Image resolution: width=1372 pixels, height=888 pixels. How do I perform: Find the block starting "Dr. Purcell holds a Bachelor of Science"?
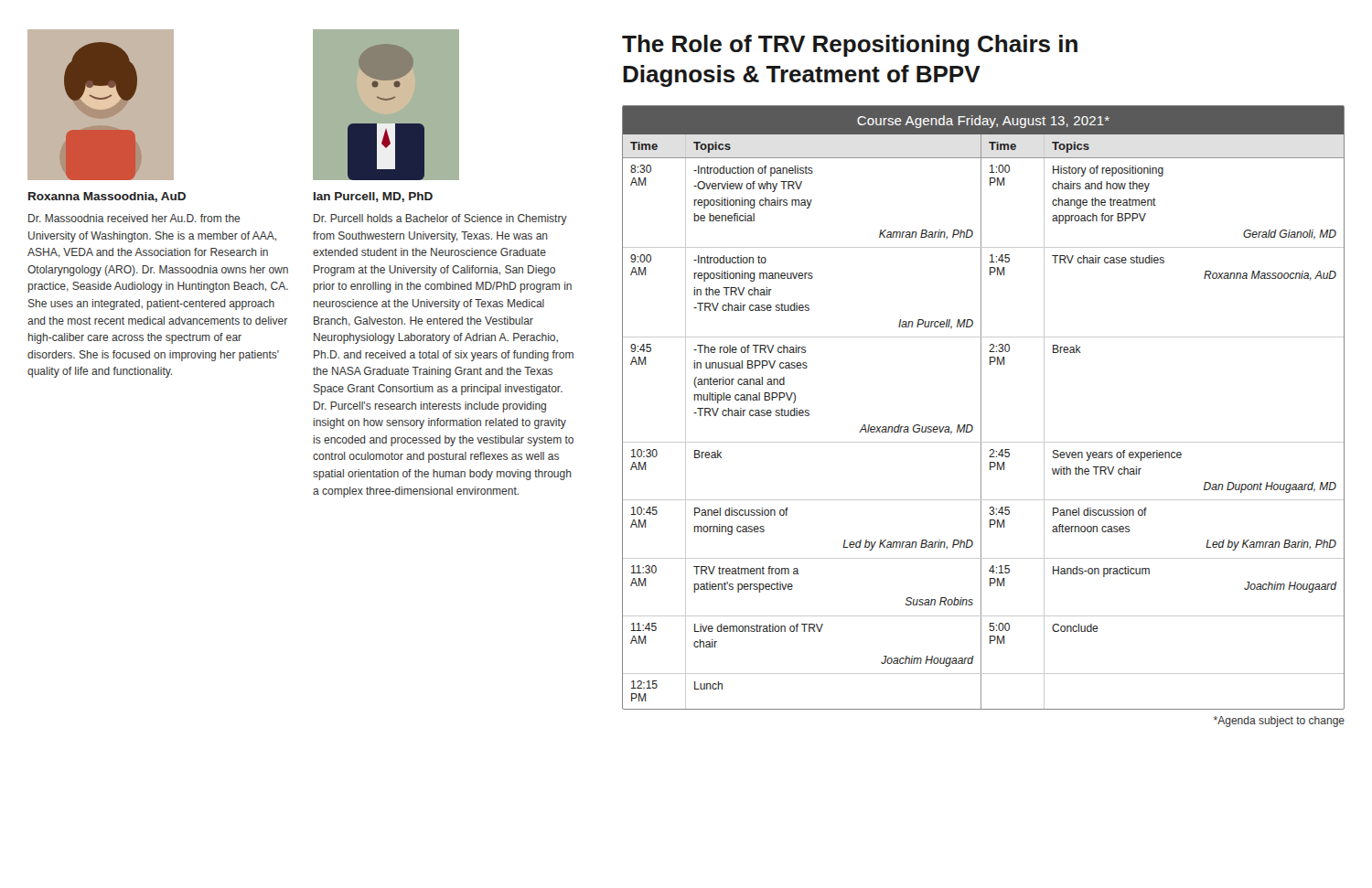tap(443, 355)
